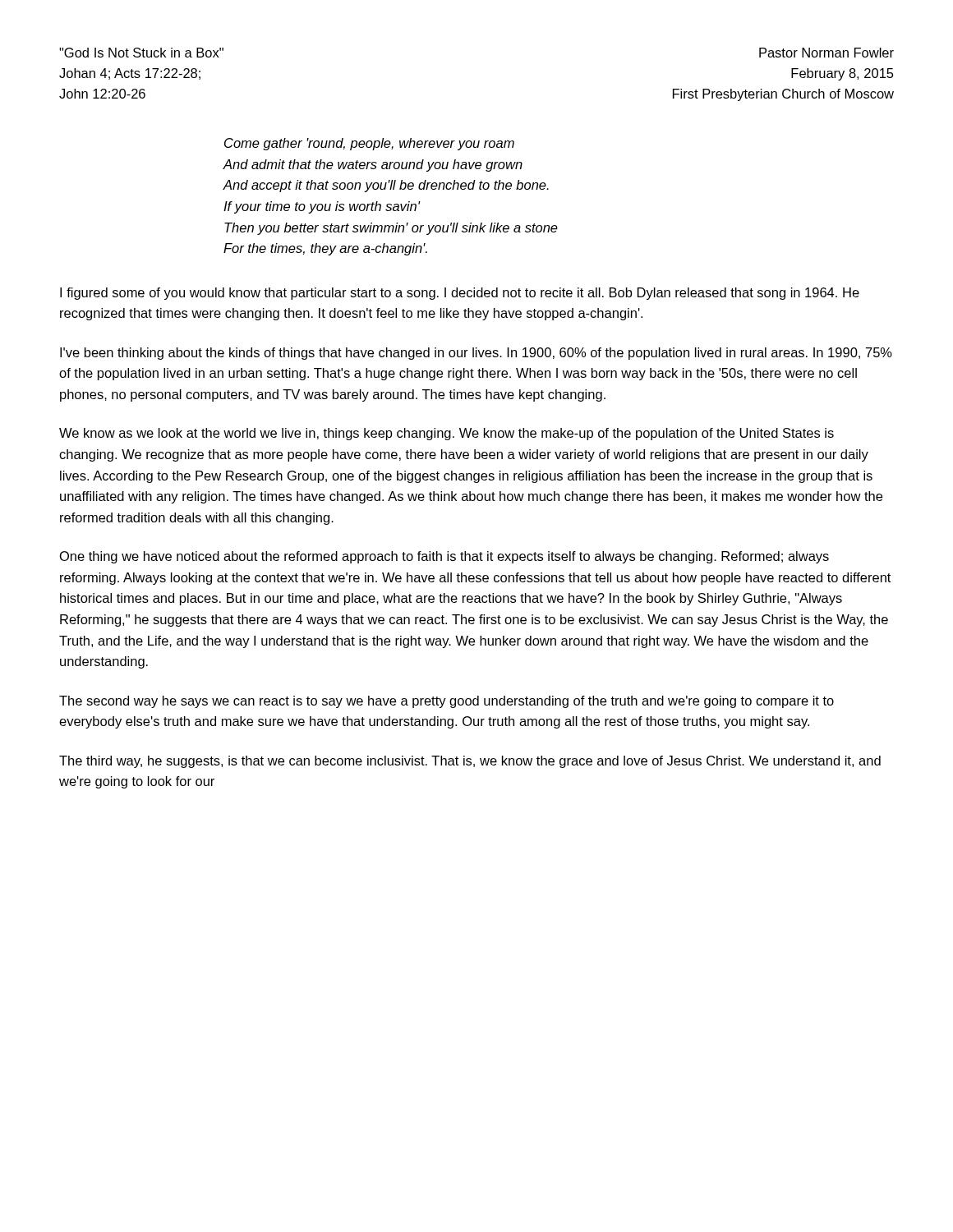Click on the text block with the text "I've been thinking"
Screen dimensions: 1232x953
(476, 373)
